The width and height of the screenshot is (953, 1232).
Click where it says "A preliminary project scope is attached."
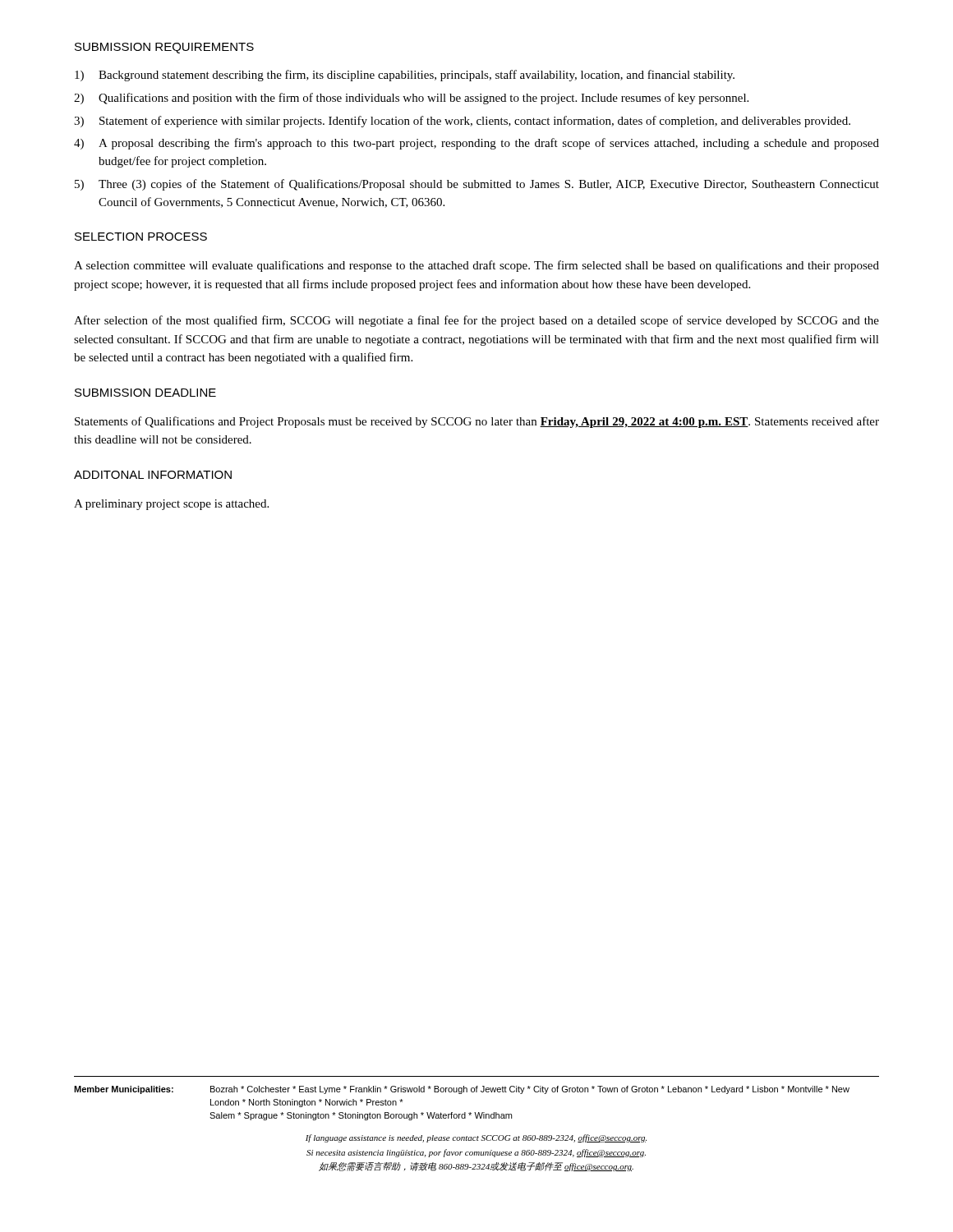click(x=172, y=503)
